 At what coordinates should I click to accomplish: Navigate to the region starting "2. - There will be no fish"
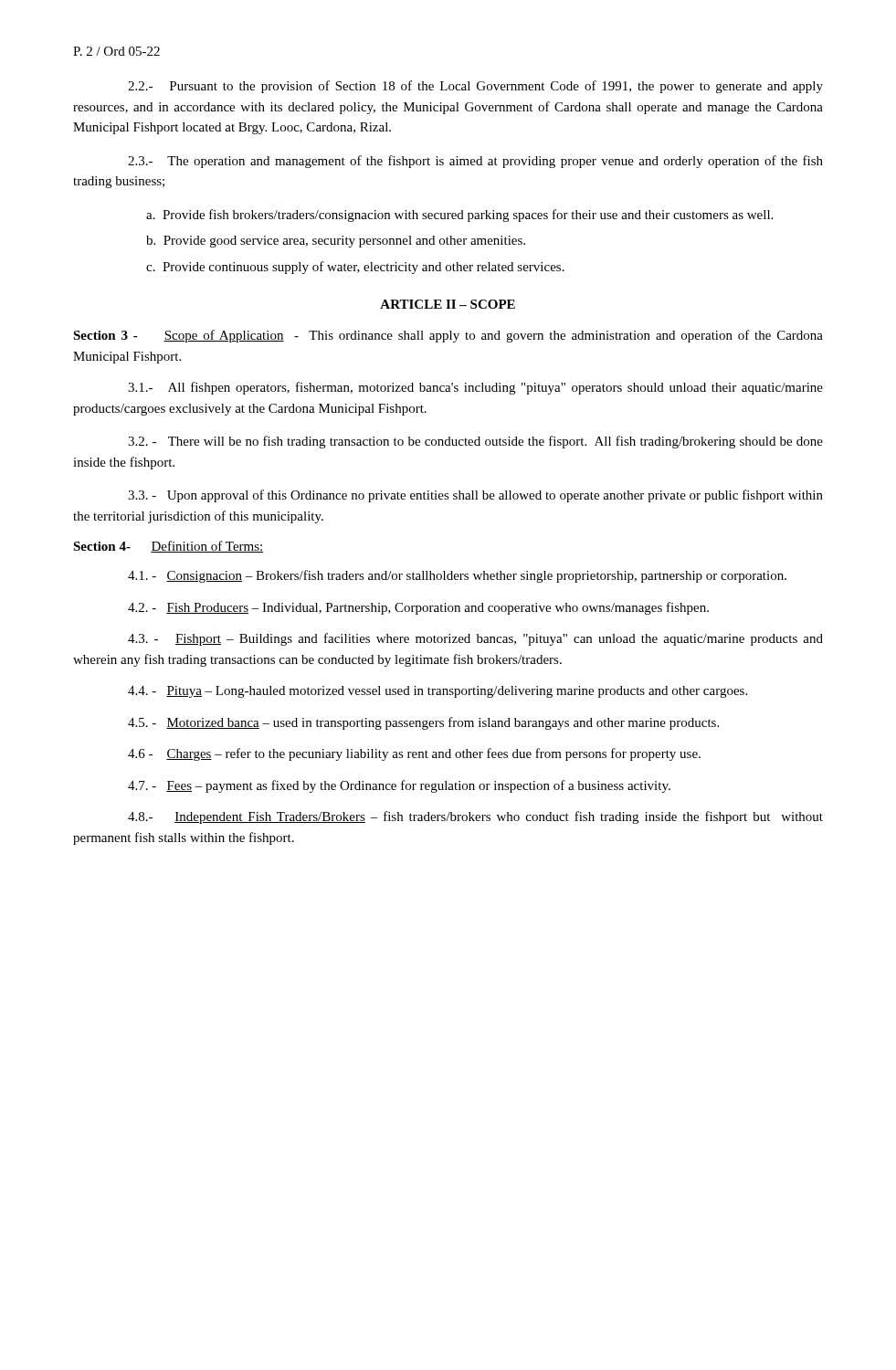448,451
